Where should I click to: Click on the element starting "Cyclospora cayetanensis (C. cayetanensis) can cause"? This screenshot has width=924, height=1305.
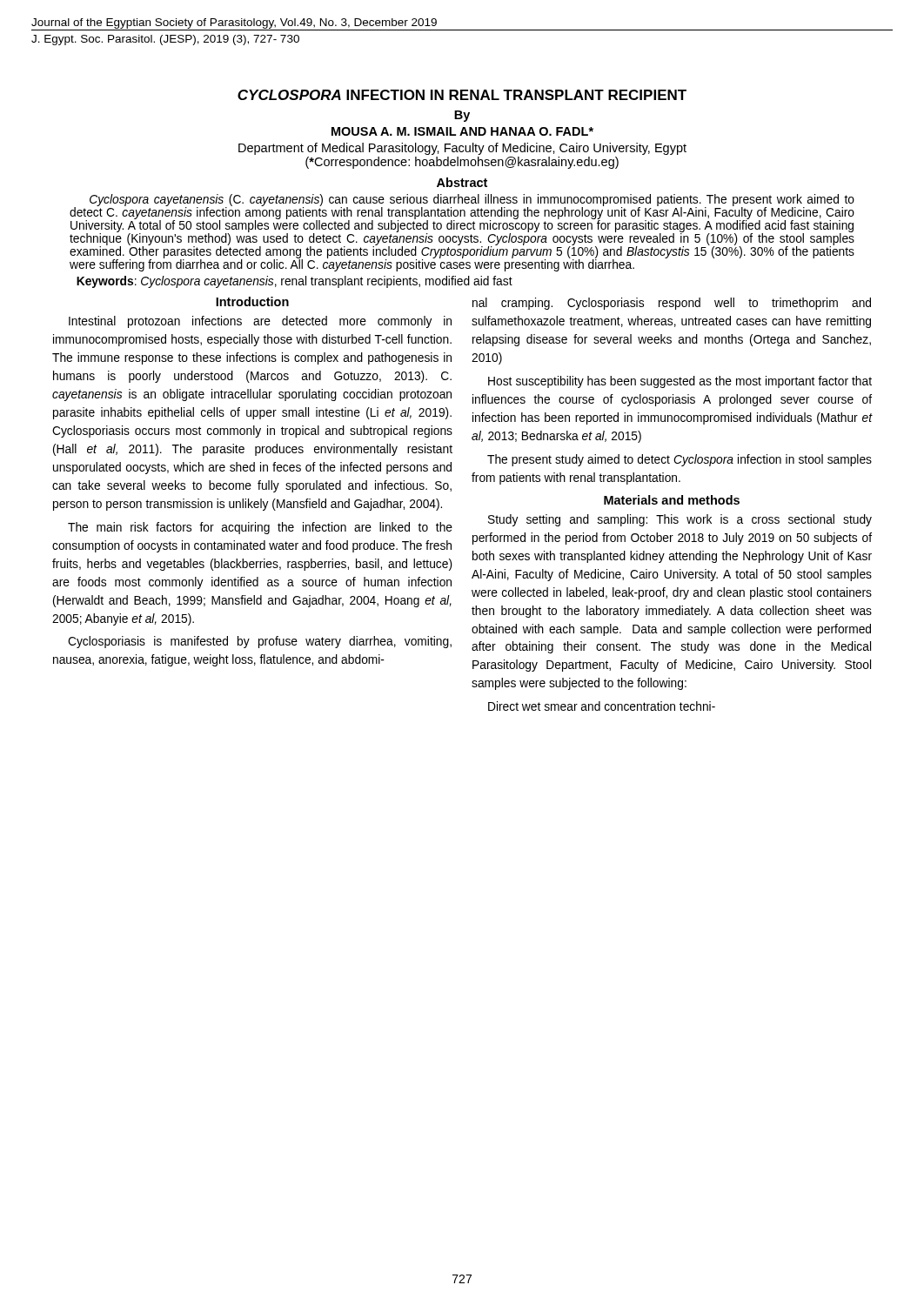tap(462, 232)
